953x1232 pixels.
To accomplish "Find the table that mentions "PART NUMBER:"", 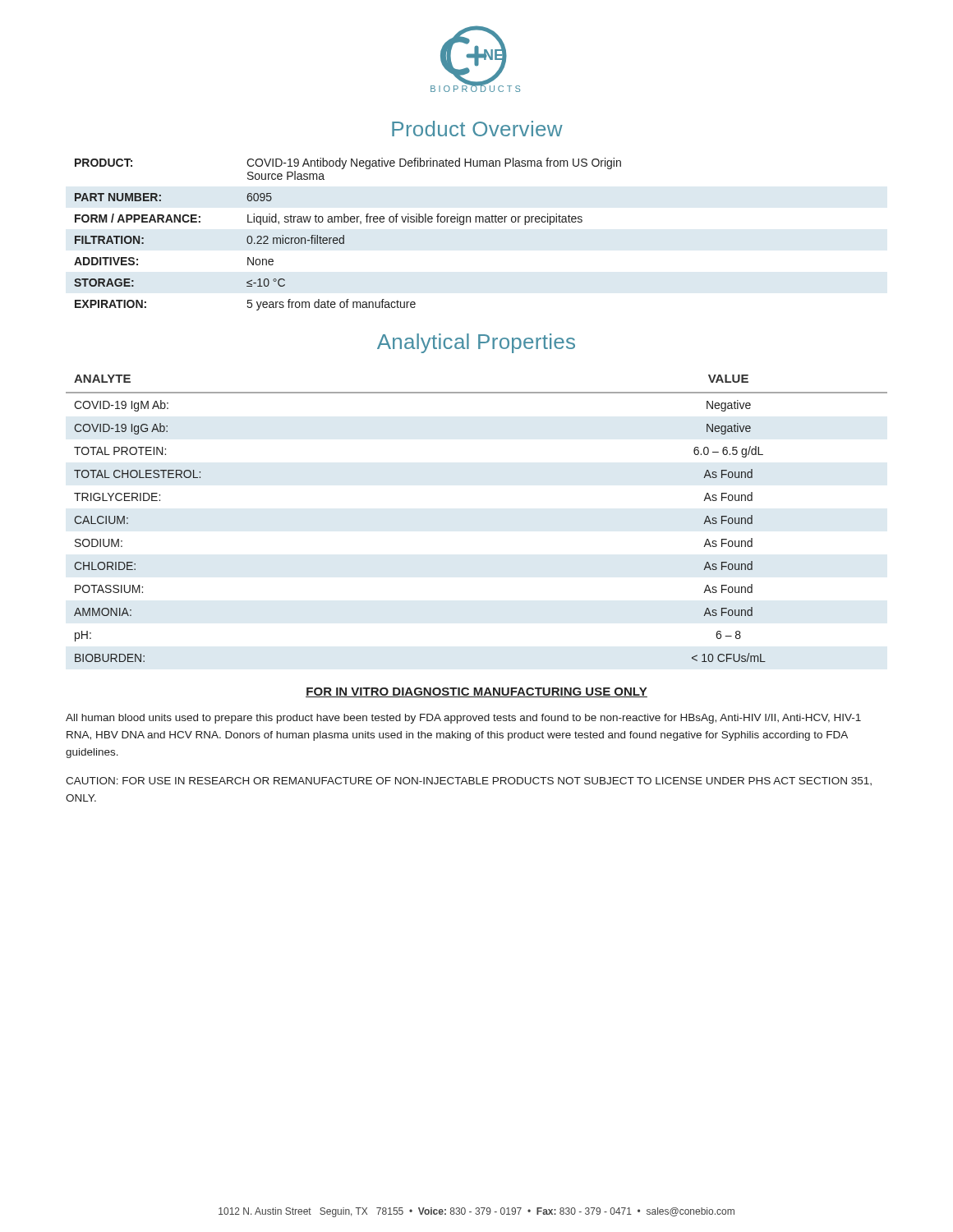I will click(x=476, y=233).
